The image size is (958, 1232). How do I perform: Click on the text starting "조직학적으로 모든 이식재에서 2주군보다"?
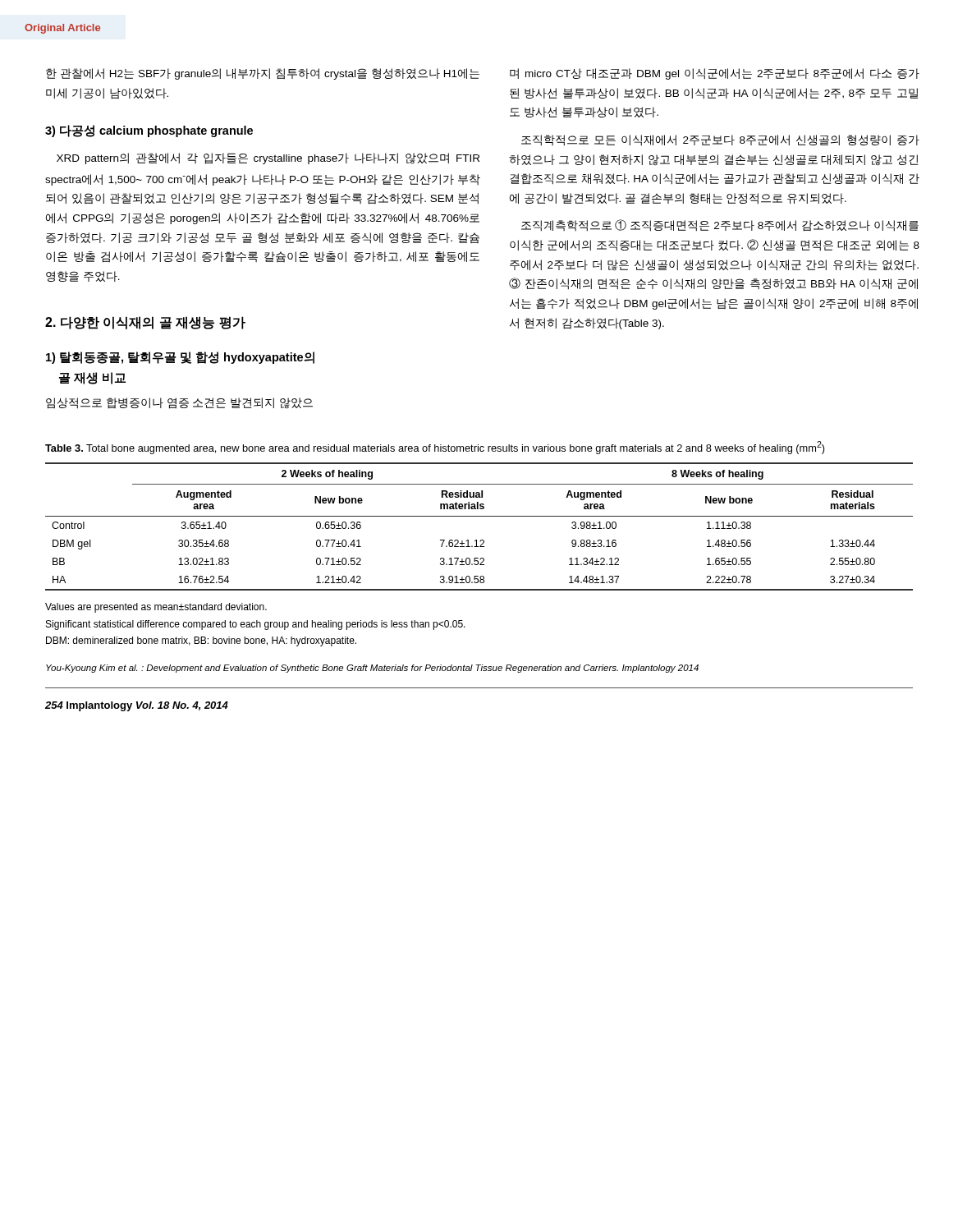[714, 169]
